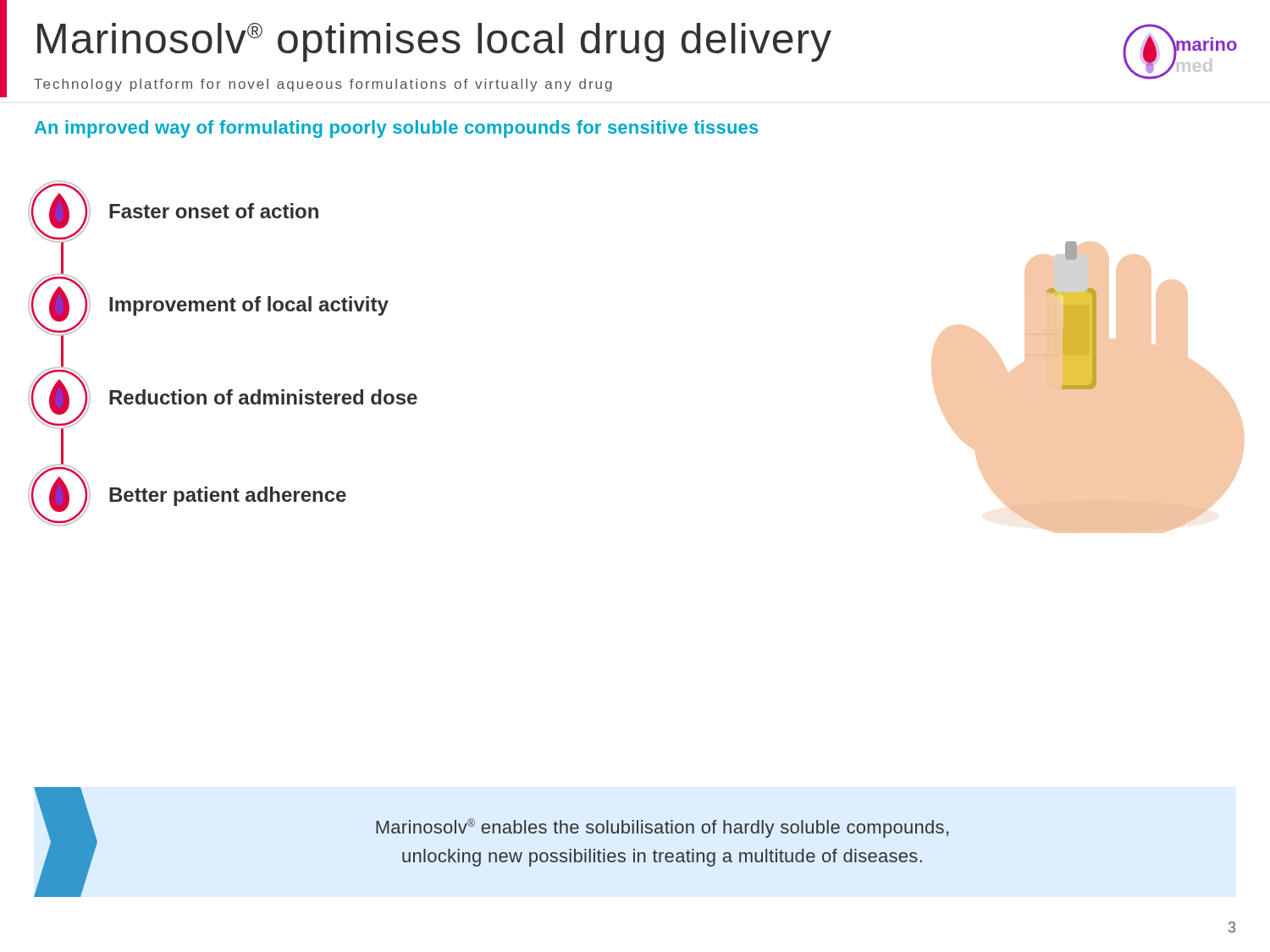Click on the photo

point(1071,351)
